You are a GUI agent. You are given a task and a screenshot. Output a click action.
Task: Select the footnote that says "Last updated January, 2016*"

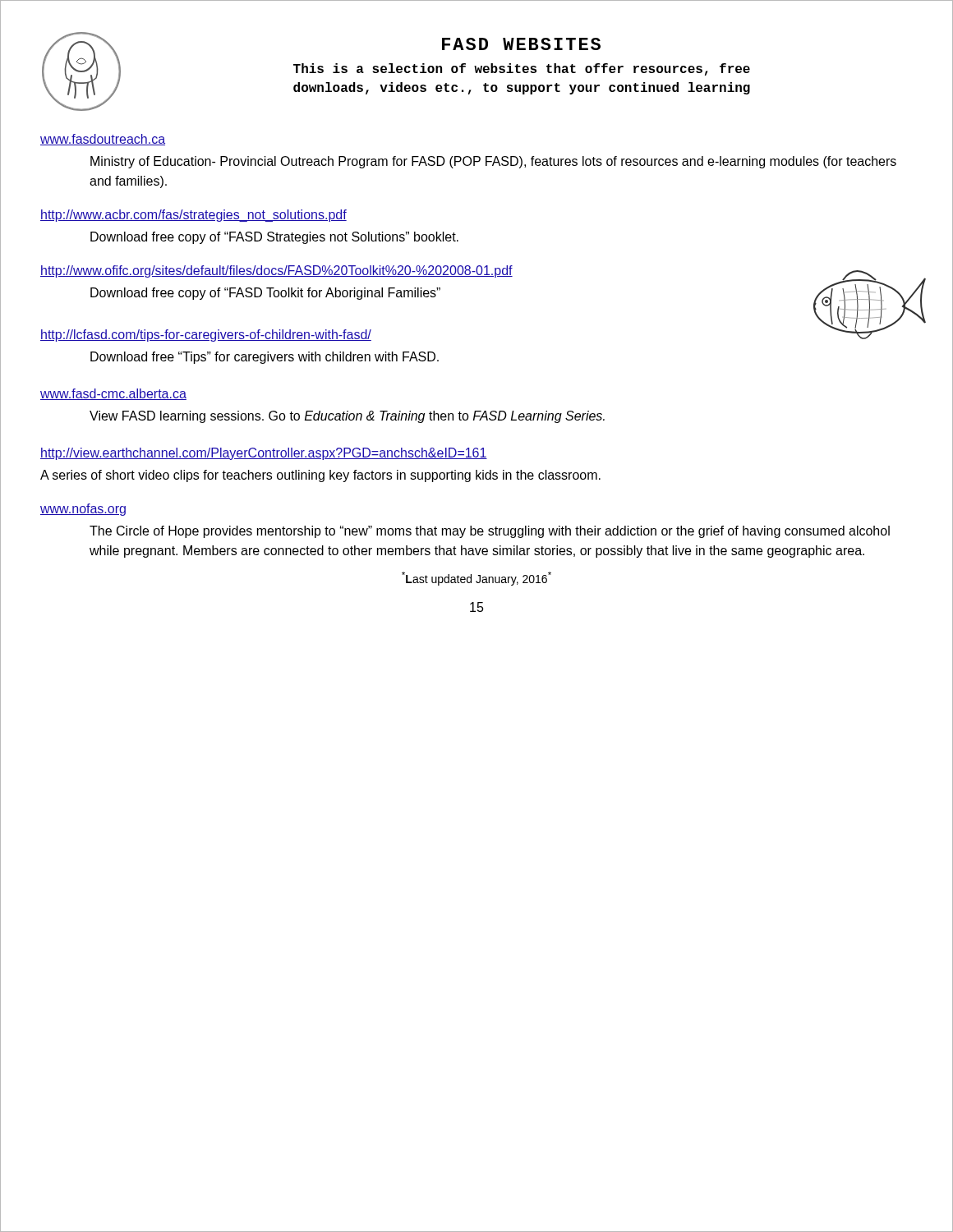pos(476,577)
